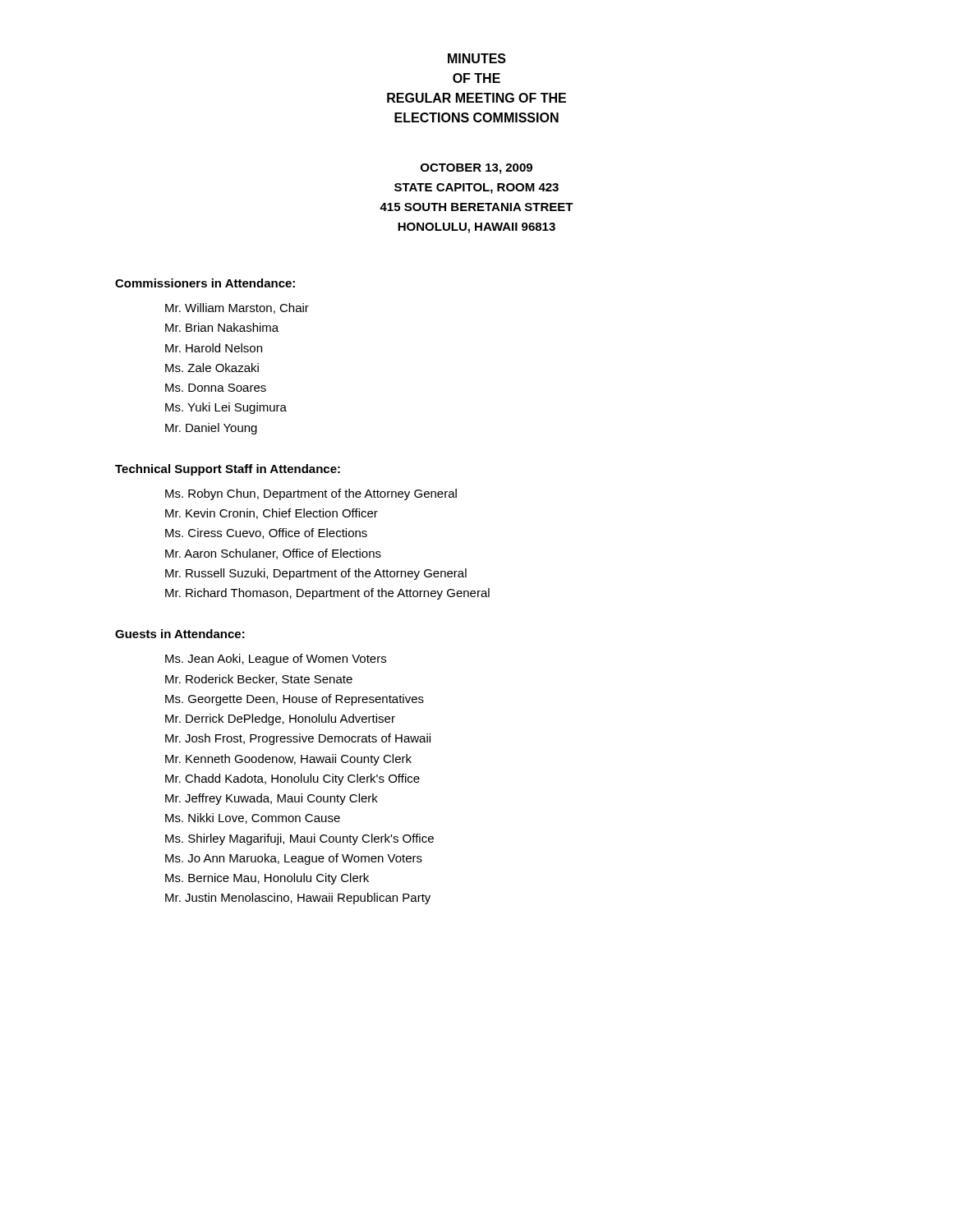This screenshot has height=1232, width=953.
Task: Point to the element starting "Ms. Bernice Mau, Honolulu"
Action: (x=267, y=878)
